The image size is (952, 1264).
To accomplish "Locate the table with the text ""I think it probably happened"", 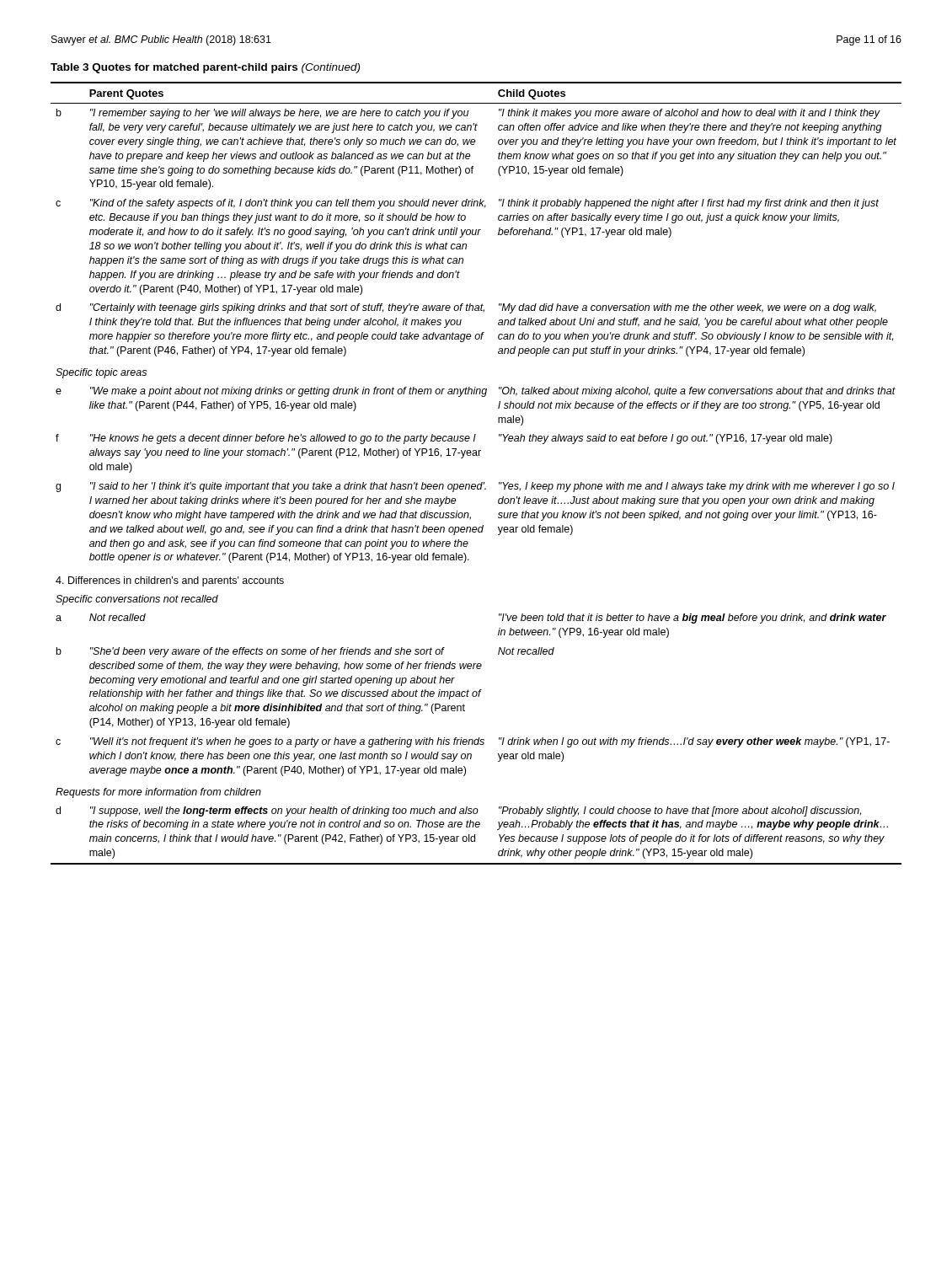I will pos(476,473).
